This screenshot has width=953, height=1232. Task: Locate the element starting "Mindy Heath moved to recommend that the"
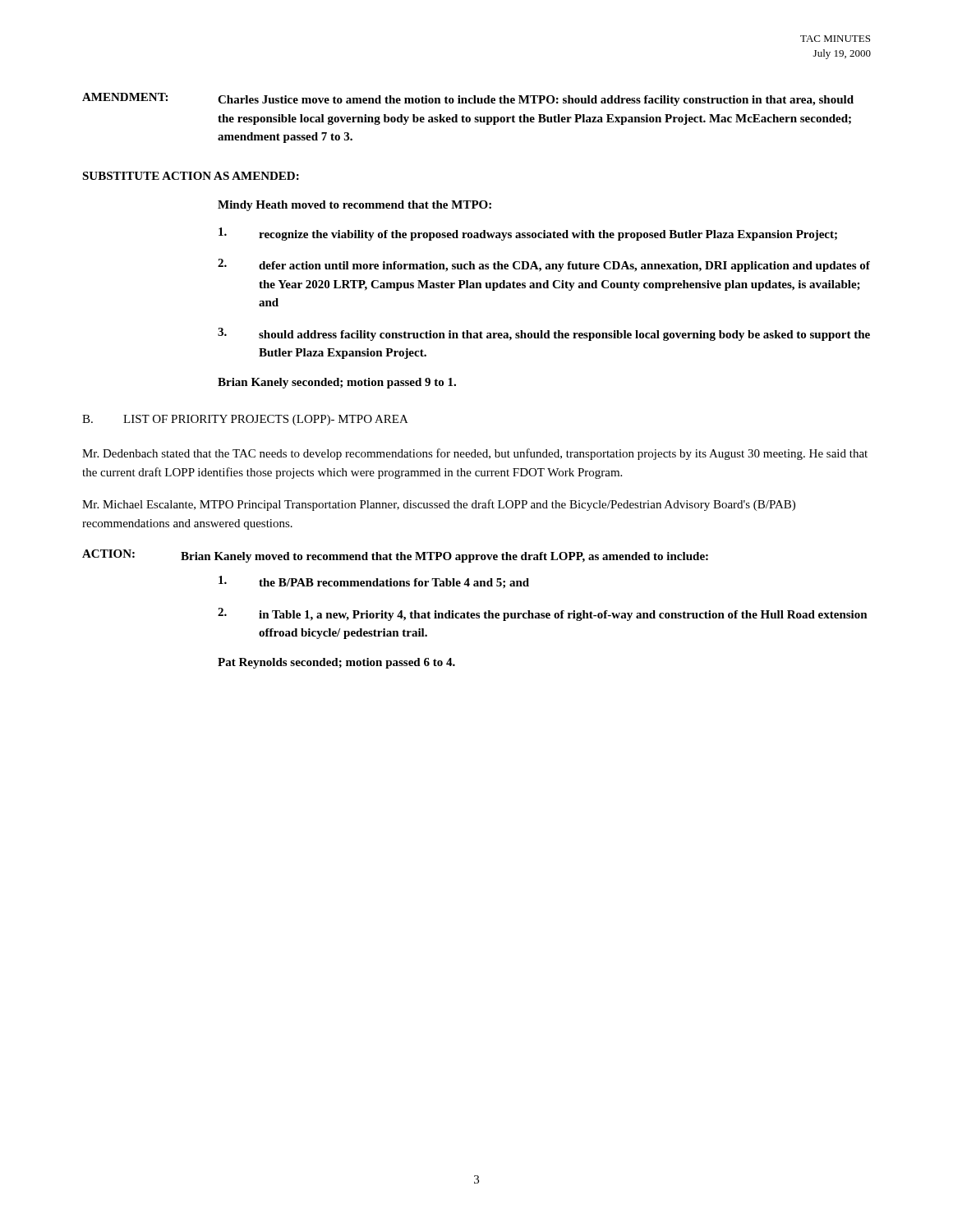[x=355, y=204]
